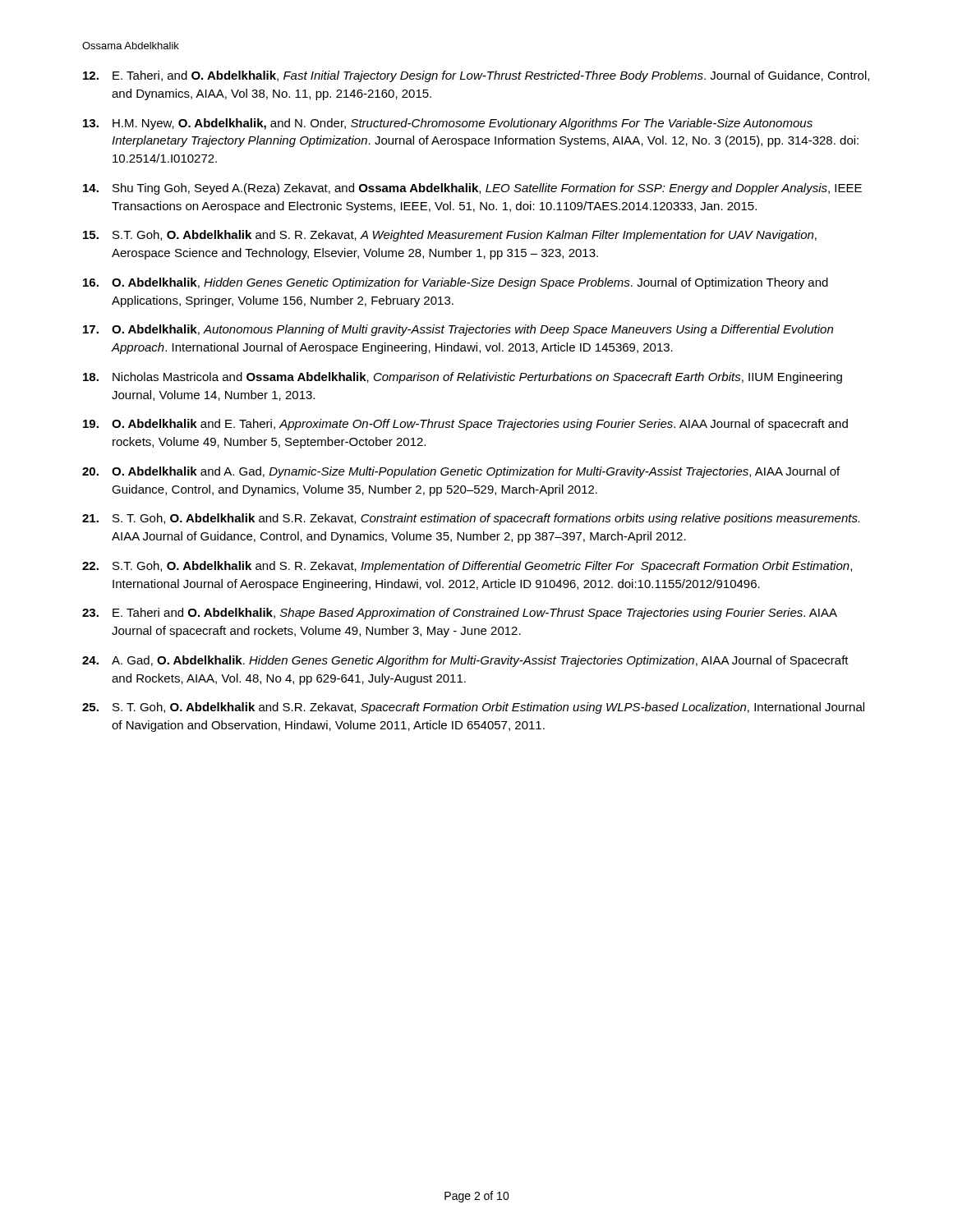The height and width of the screenshot is (1232, 953).
Task: Point to the region starting "18. Nicholas Mastricola and Ossama Abdelkhalik, Comparison of"
Action: point(476,386)
